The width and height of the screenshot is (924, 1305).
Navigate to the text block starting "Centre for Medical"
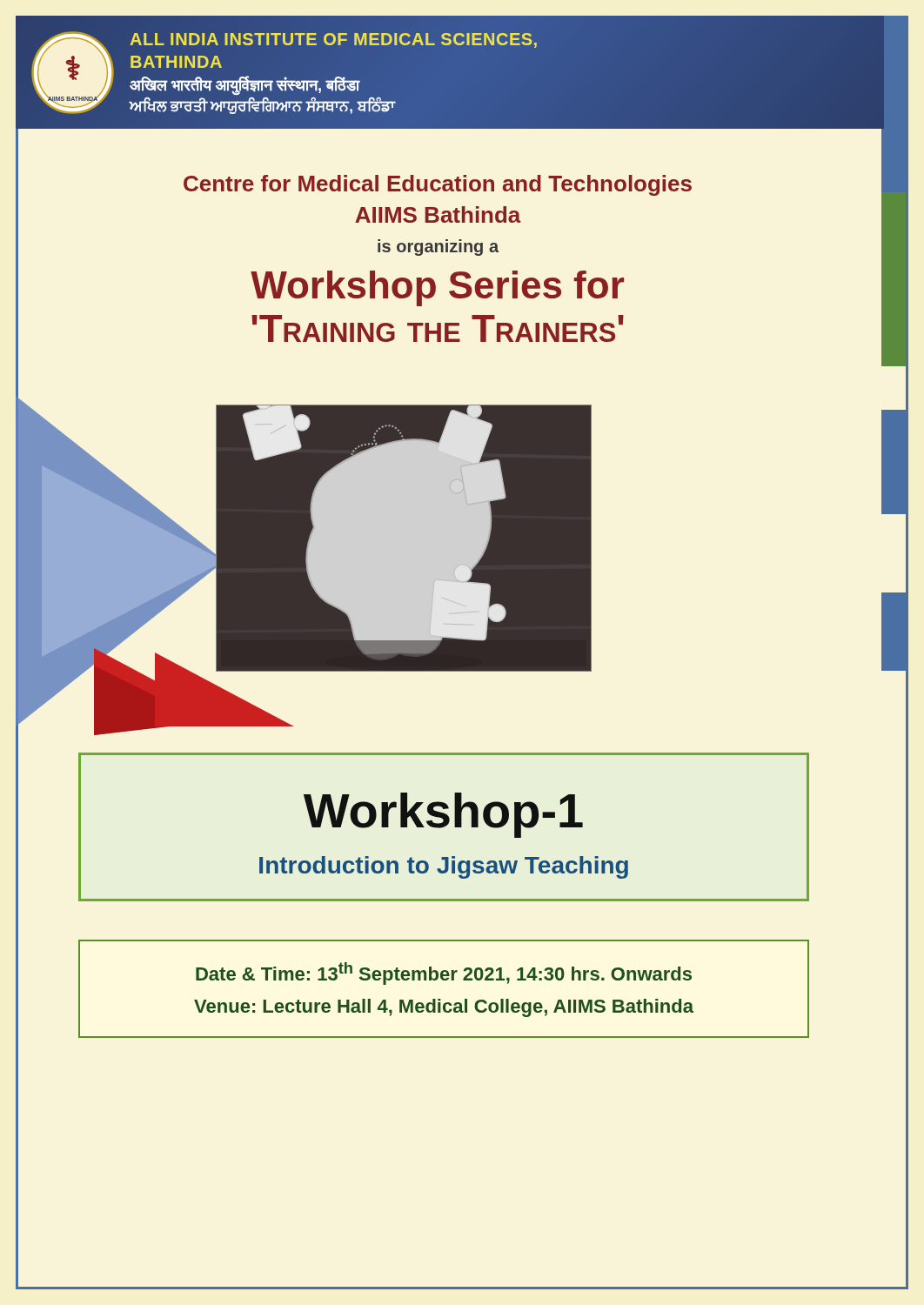pyautogui.click(x=438, y=260)
